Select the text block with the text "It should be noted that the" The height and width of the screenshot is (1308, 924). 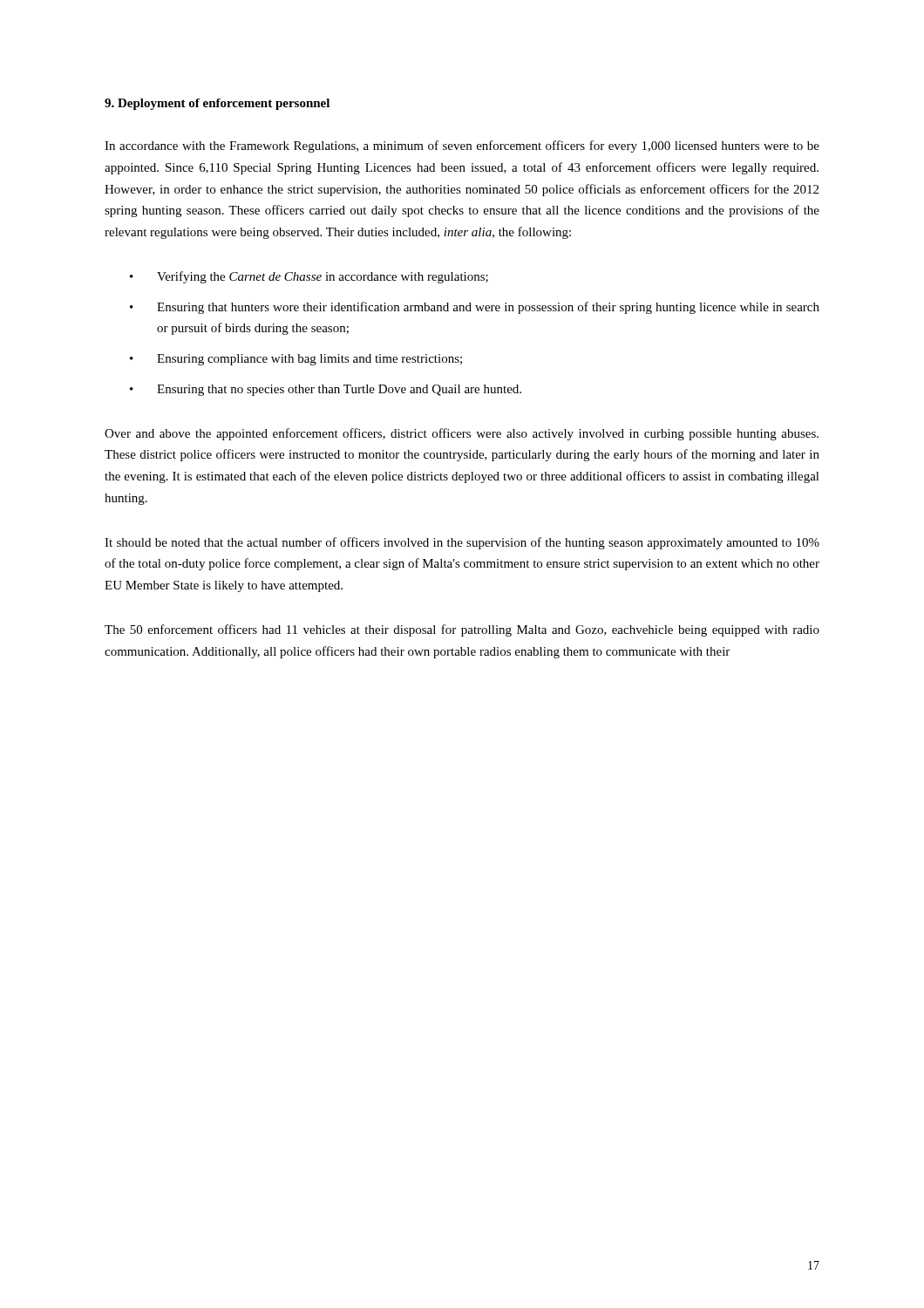462,564
